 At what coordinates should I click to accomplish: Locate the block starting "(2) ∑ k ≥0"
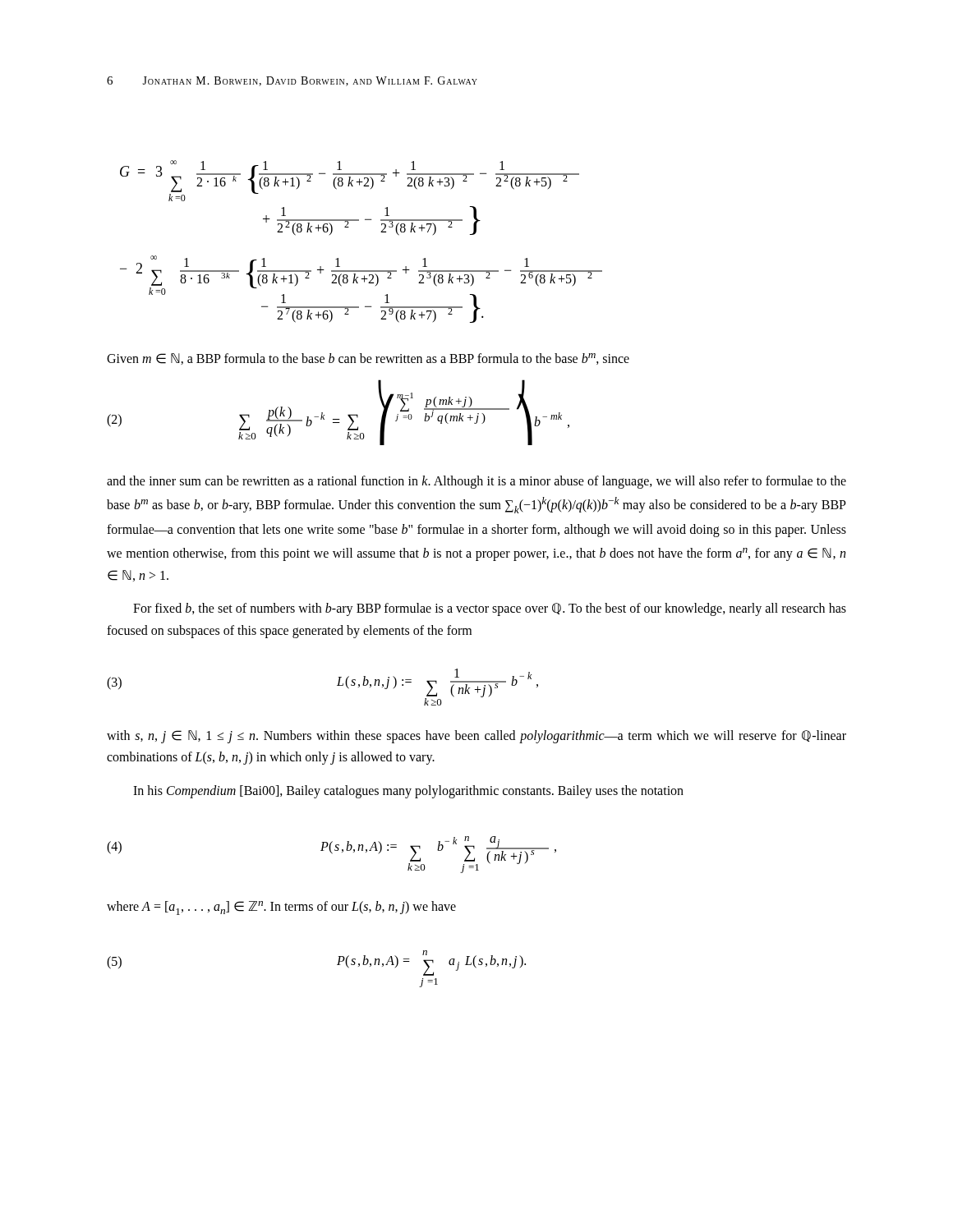coord(476,419)
